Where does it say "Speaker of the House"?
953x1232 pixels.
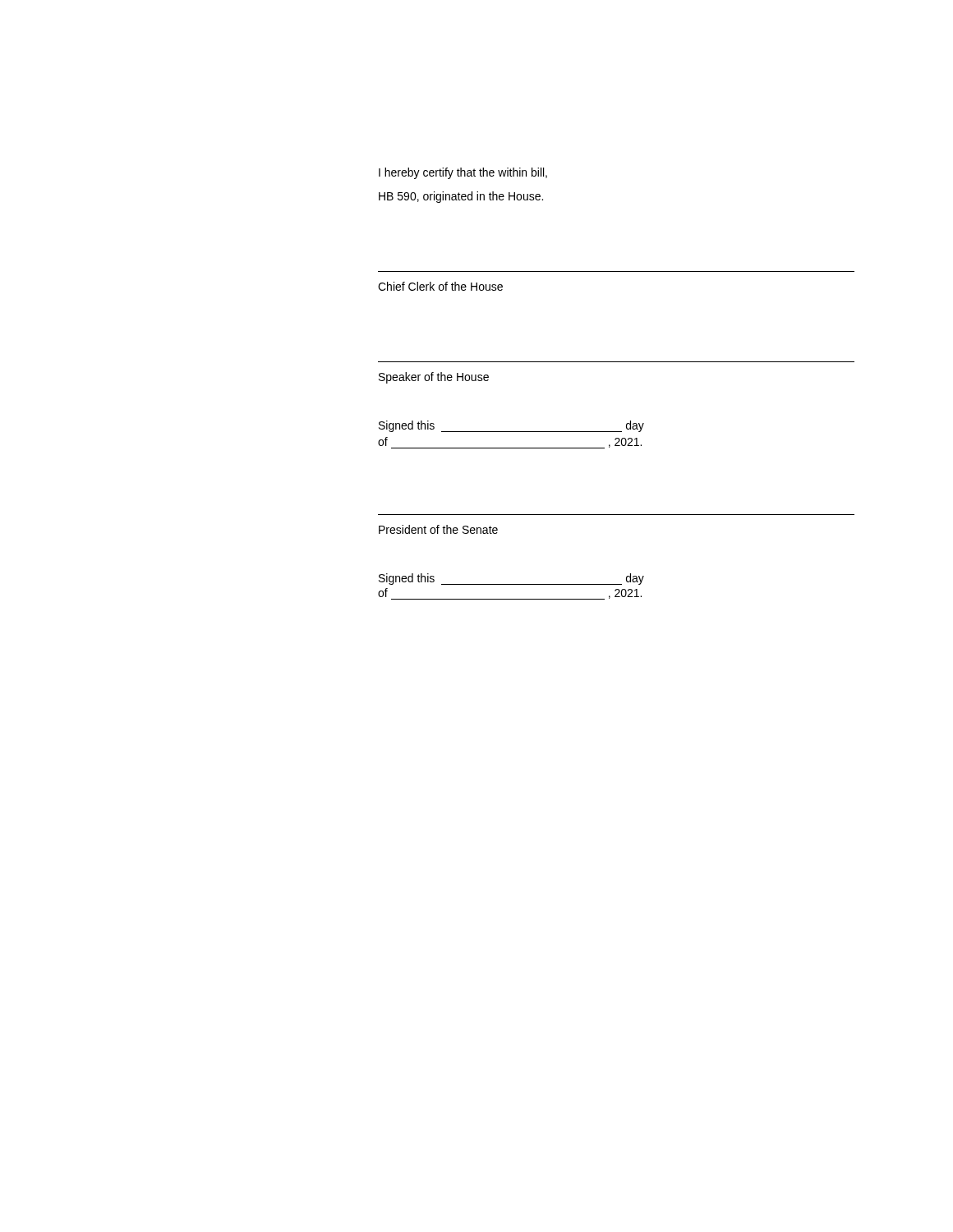coord(434,377)
